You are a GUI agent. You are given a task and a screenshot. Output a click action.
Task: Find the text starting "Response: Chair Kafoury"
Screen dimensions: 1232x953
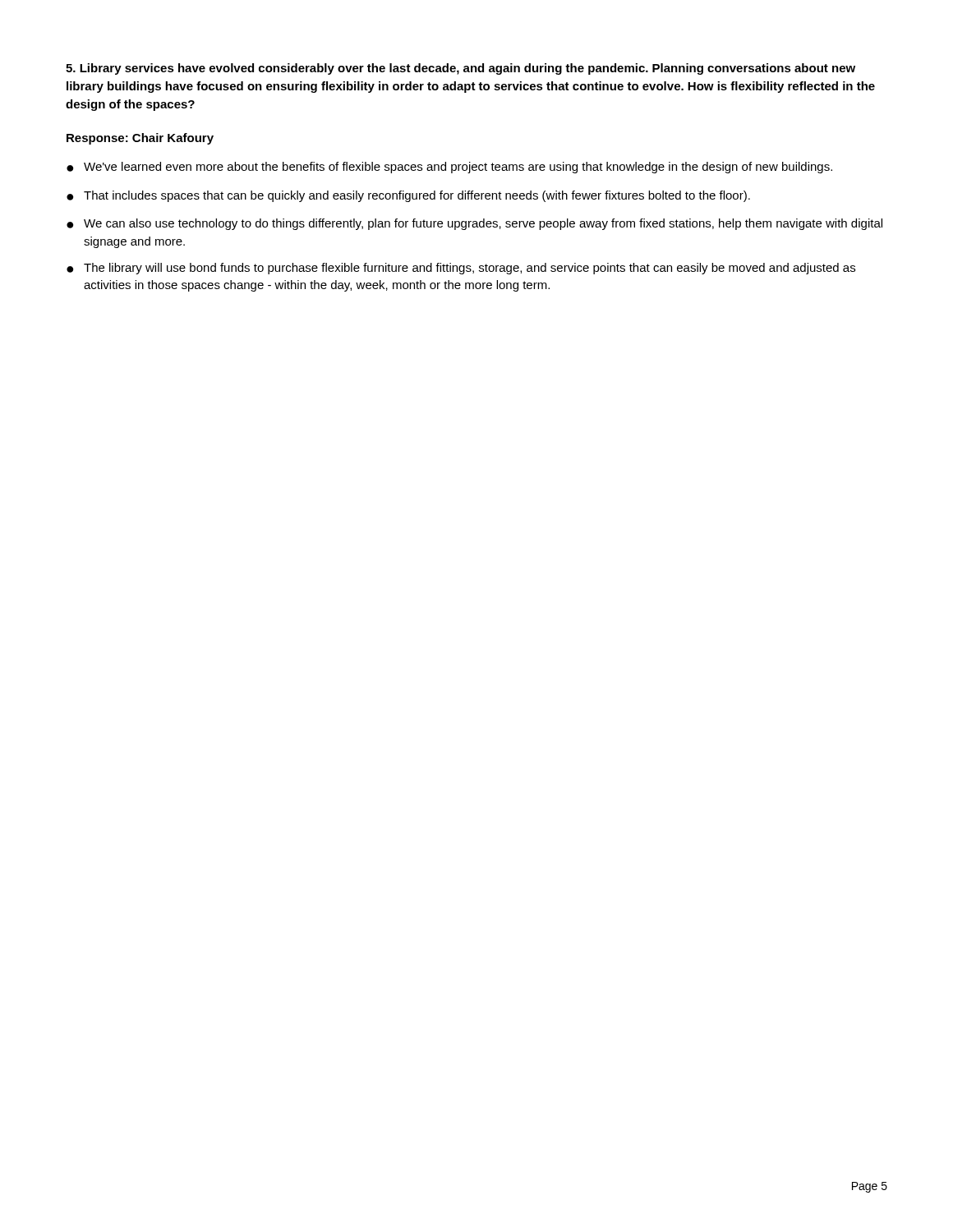coord(140,138)
